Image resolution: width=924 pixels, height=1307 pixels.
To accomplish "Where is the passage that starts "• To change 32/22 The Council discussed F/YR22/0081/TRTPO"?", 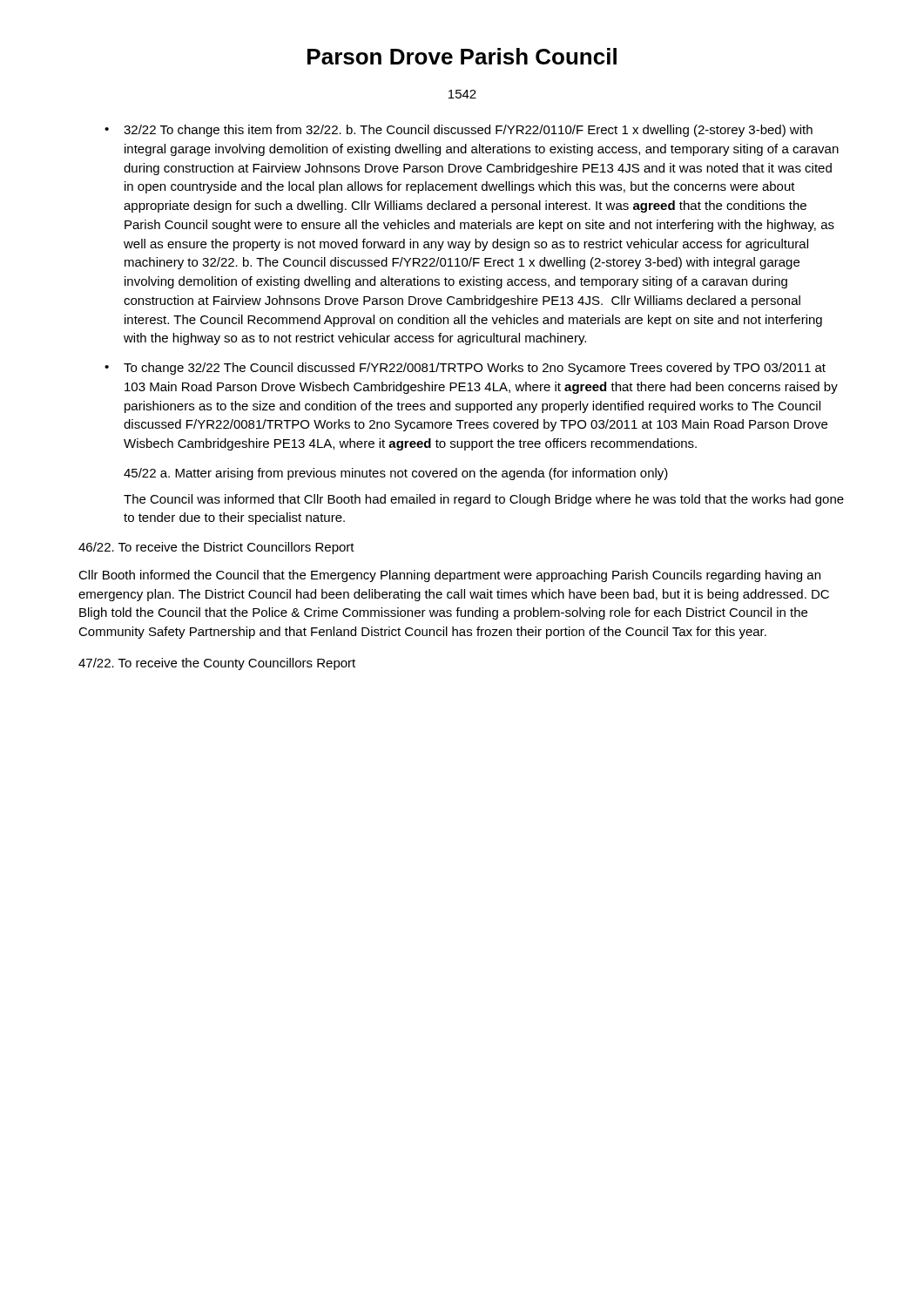I will 475,405.
